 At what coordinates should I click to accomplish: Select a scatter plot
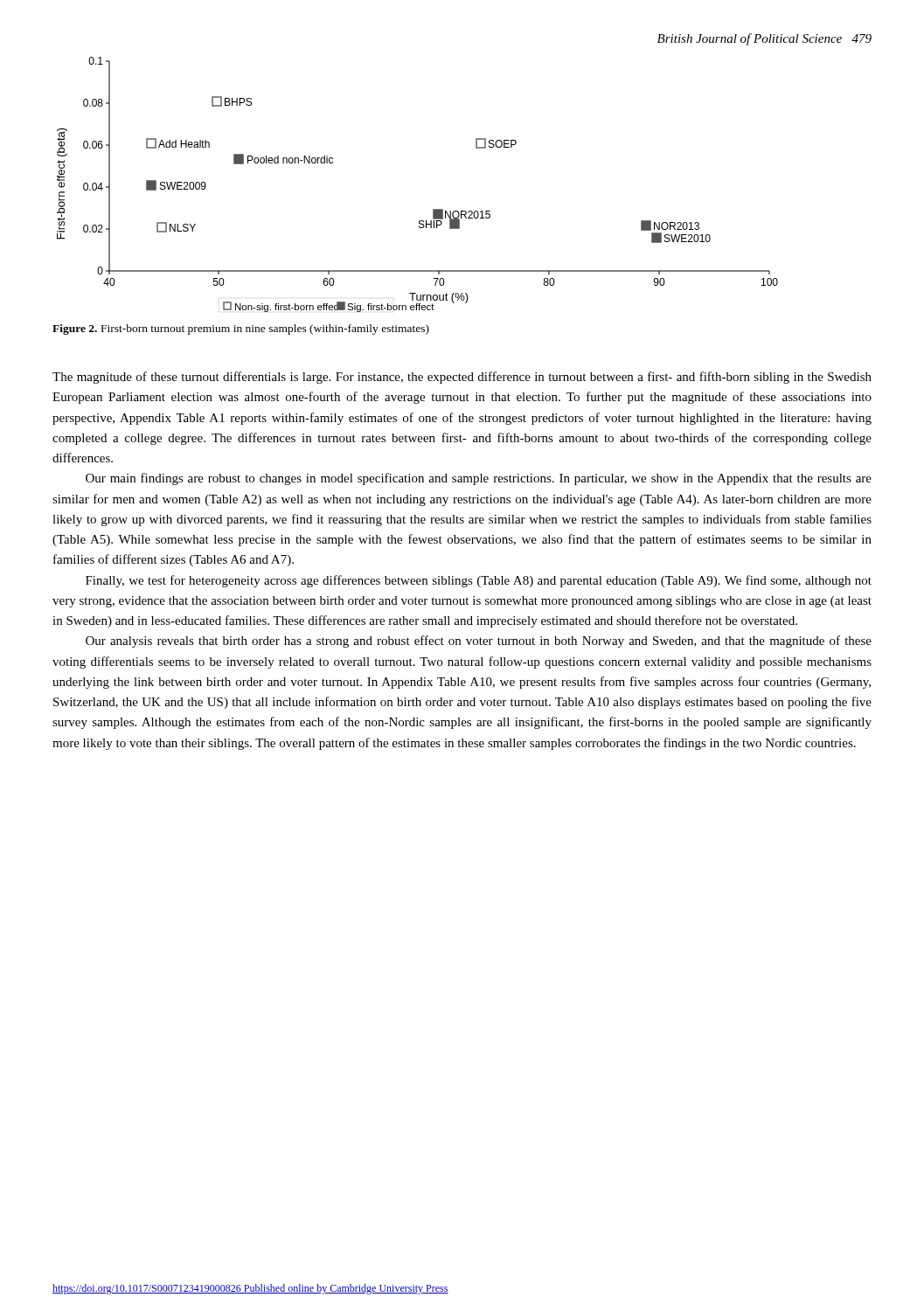coord(428,183)
